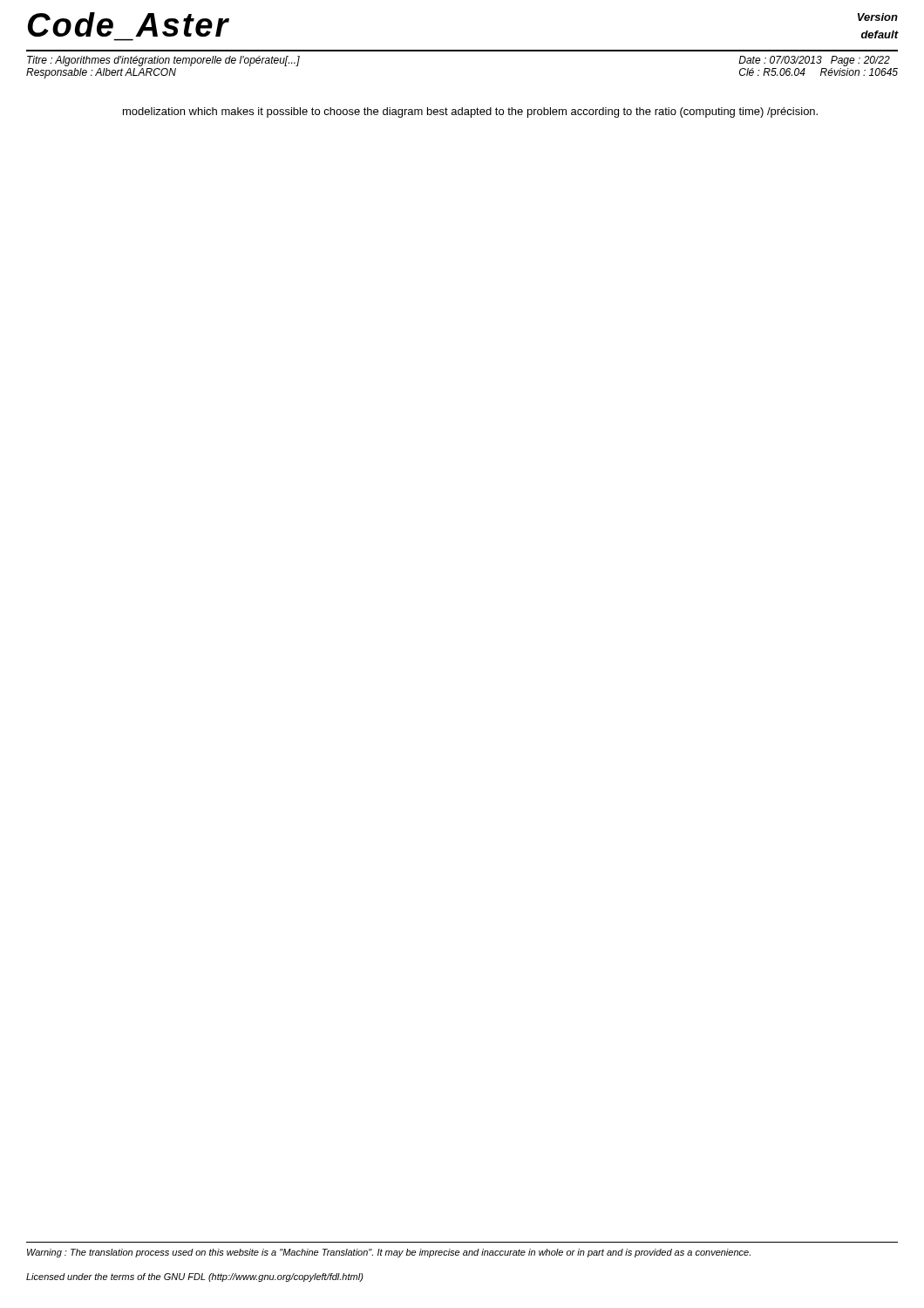
Task: Click the passage that begins "Warning : The translation process used on this"
Action: click(389, 1252)
